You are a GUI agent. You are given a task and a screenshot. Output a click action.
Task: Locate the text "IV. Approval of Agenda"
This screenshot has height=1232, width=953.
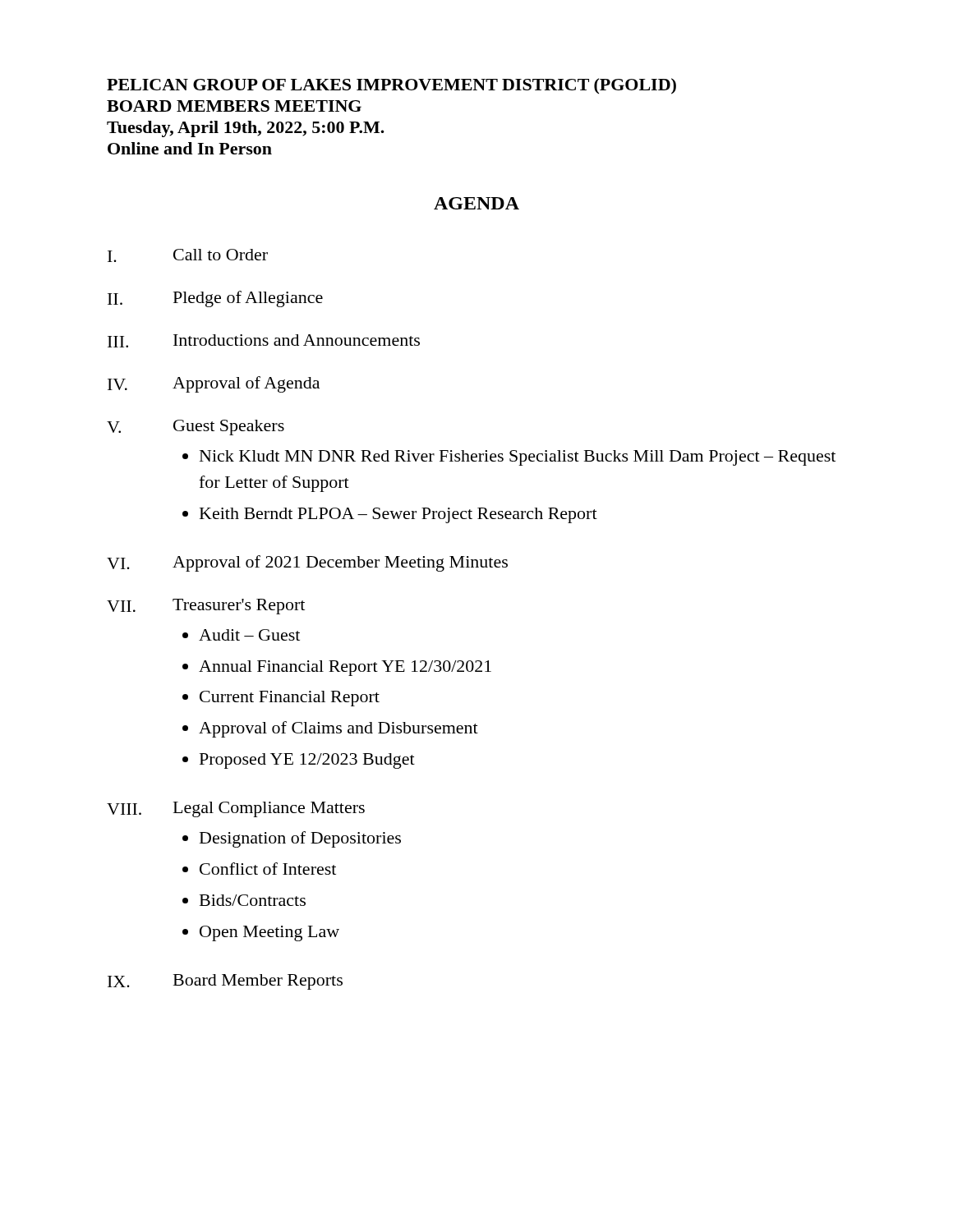tap(214, 384)
